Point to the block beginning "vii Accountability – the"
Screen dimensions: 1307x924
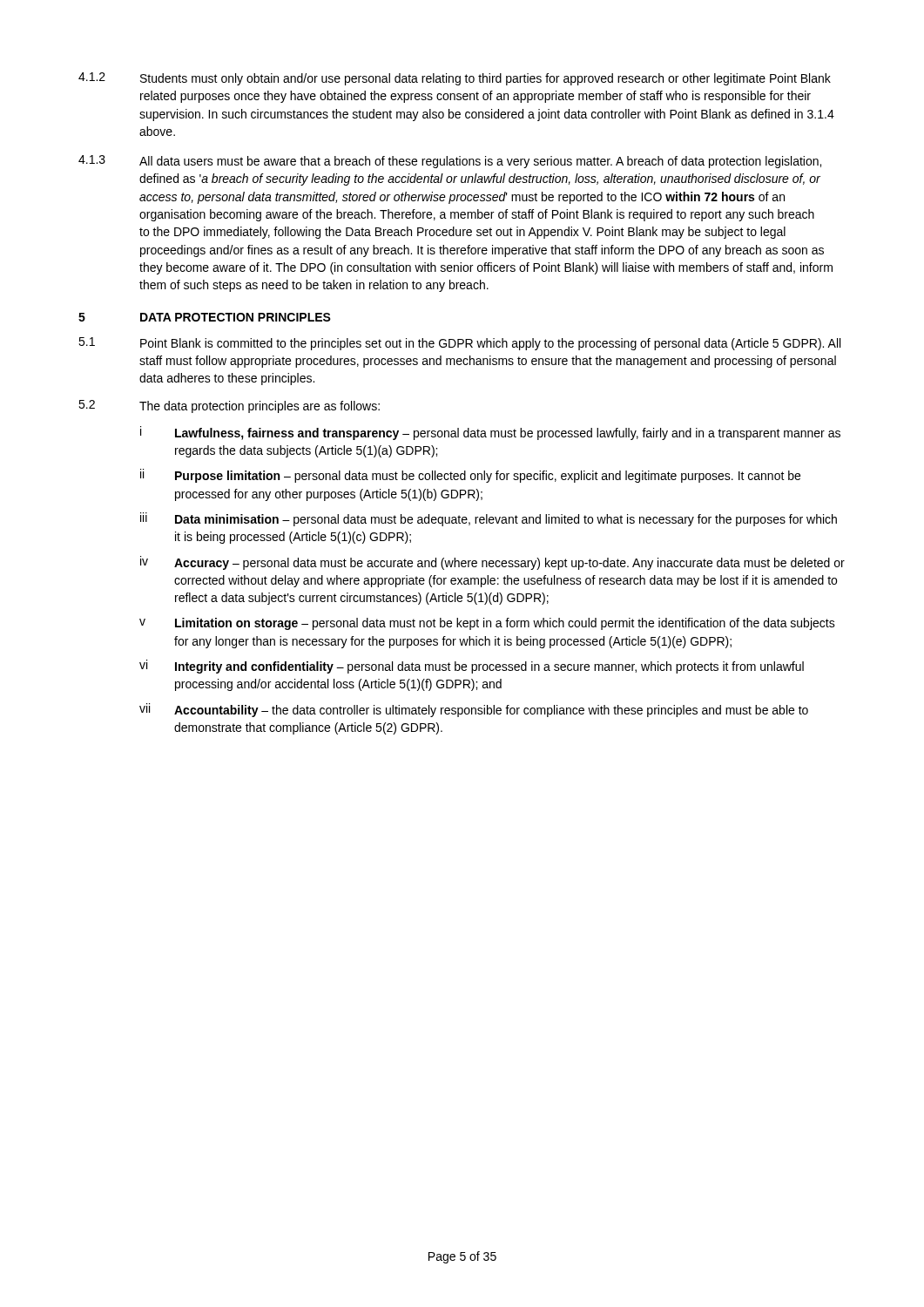click(x=492, y=719)
